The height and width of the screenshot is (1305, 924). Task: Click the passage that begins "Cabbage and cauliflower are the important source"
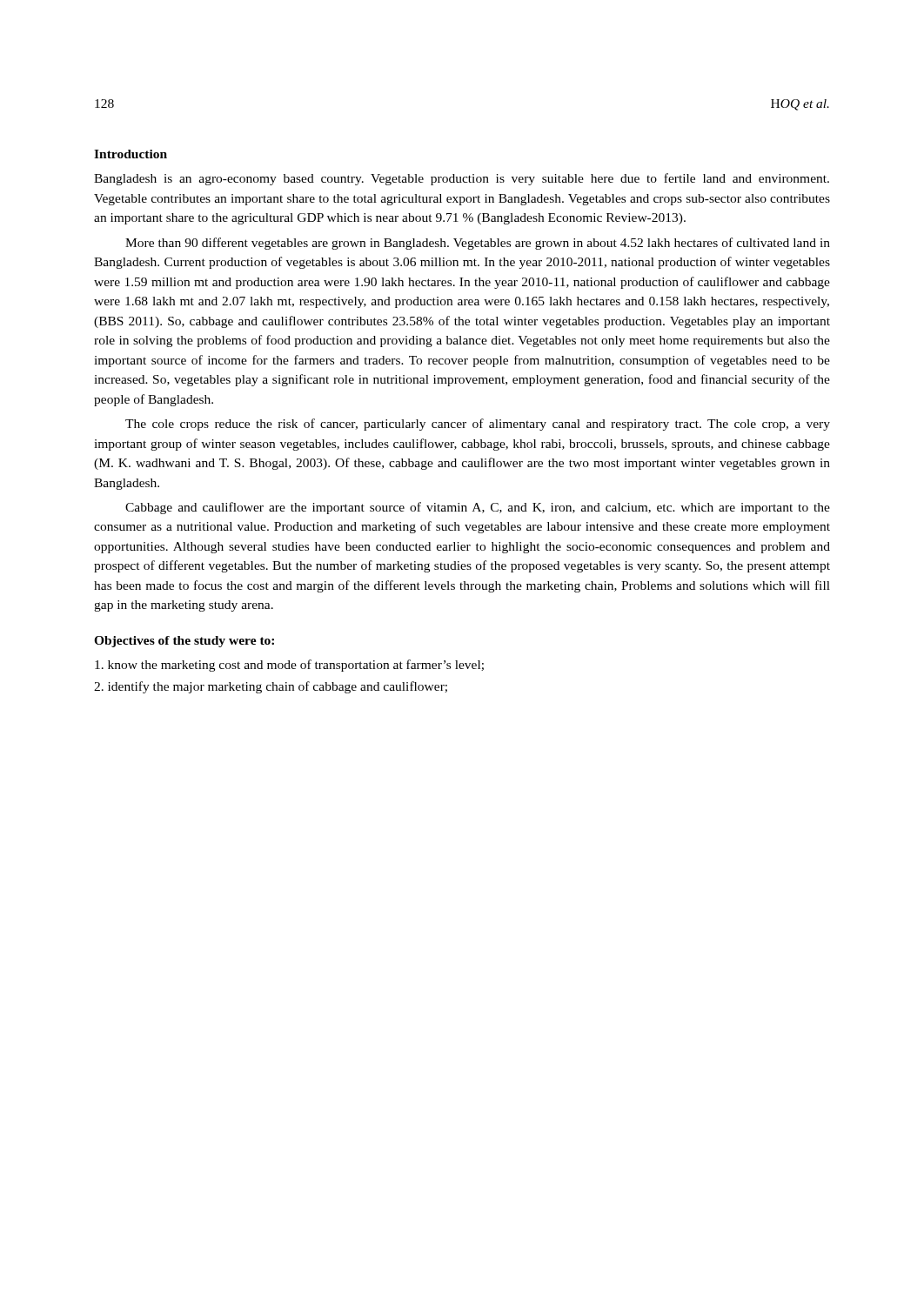click(462, 556)
